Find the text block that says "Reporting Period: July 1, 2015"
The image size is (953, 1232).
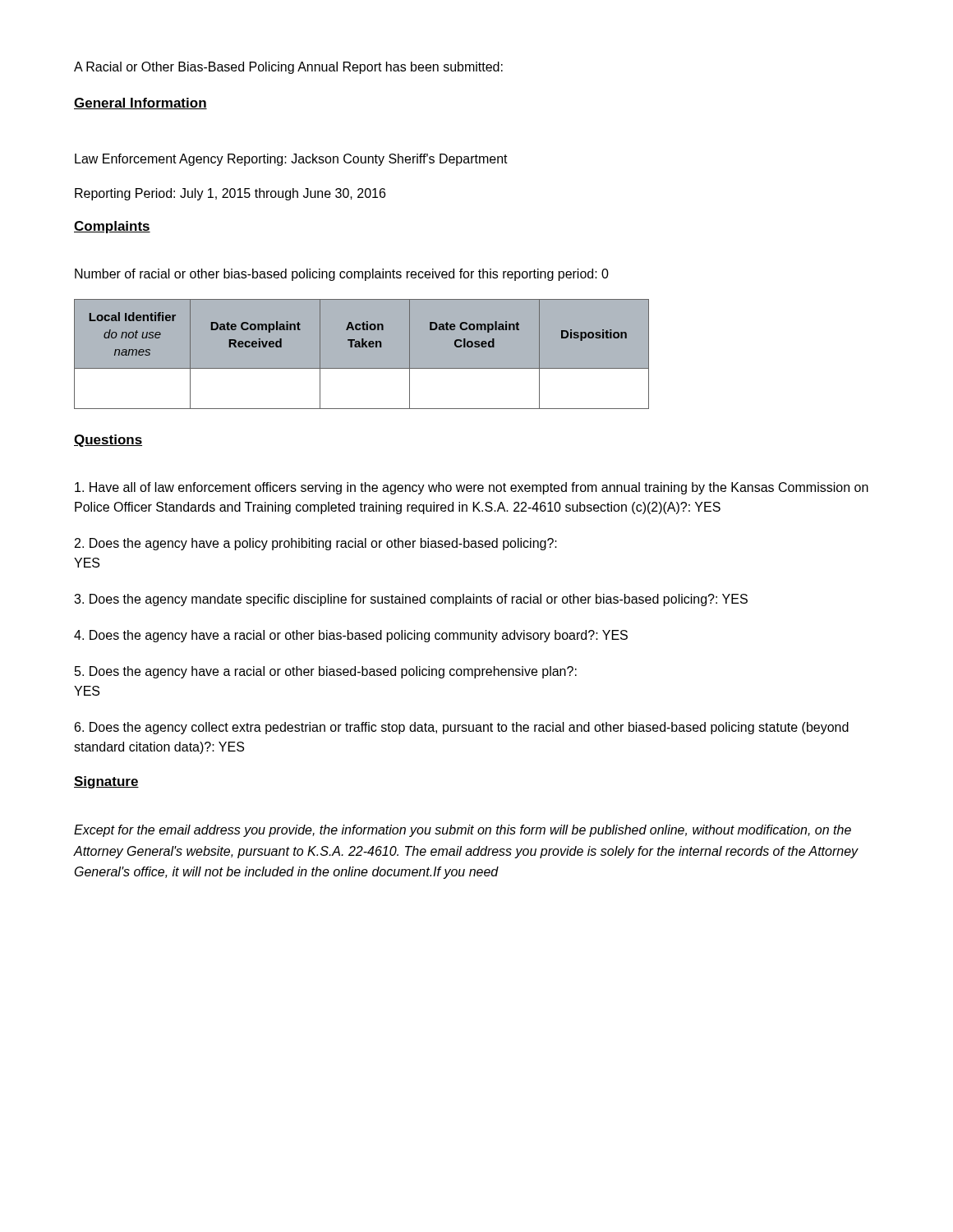(x=230, y=193)
